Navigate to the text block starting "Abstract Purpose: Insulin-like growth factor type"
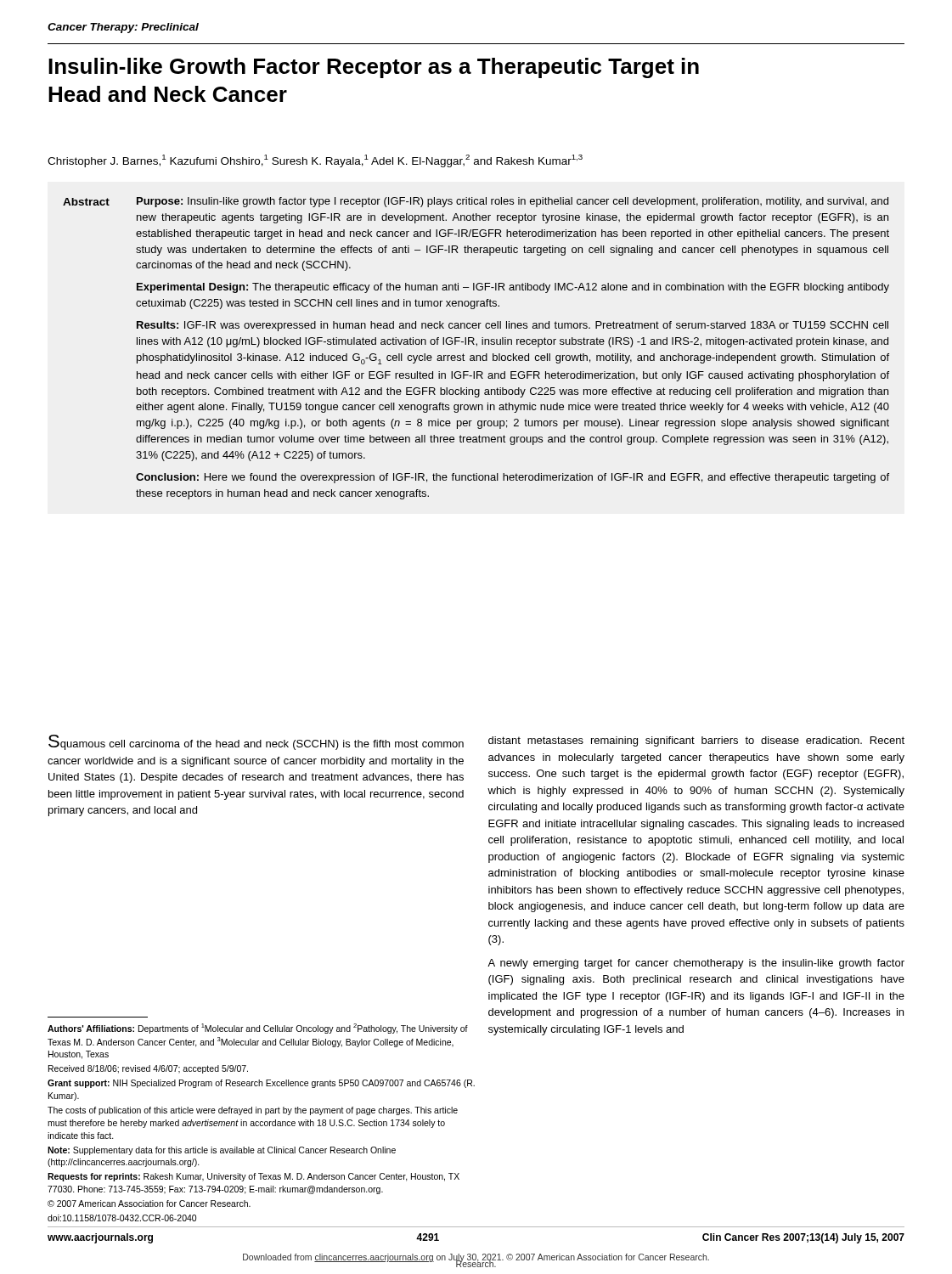 pyautogui.click(x=476, y=348)
